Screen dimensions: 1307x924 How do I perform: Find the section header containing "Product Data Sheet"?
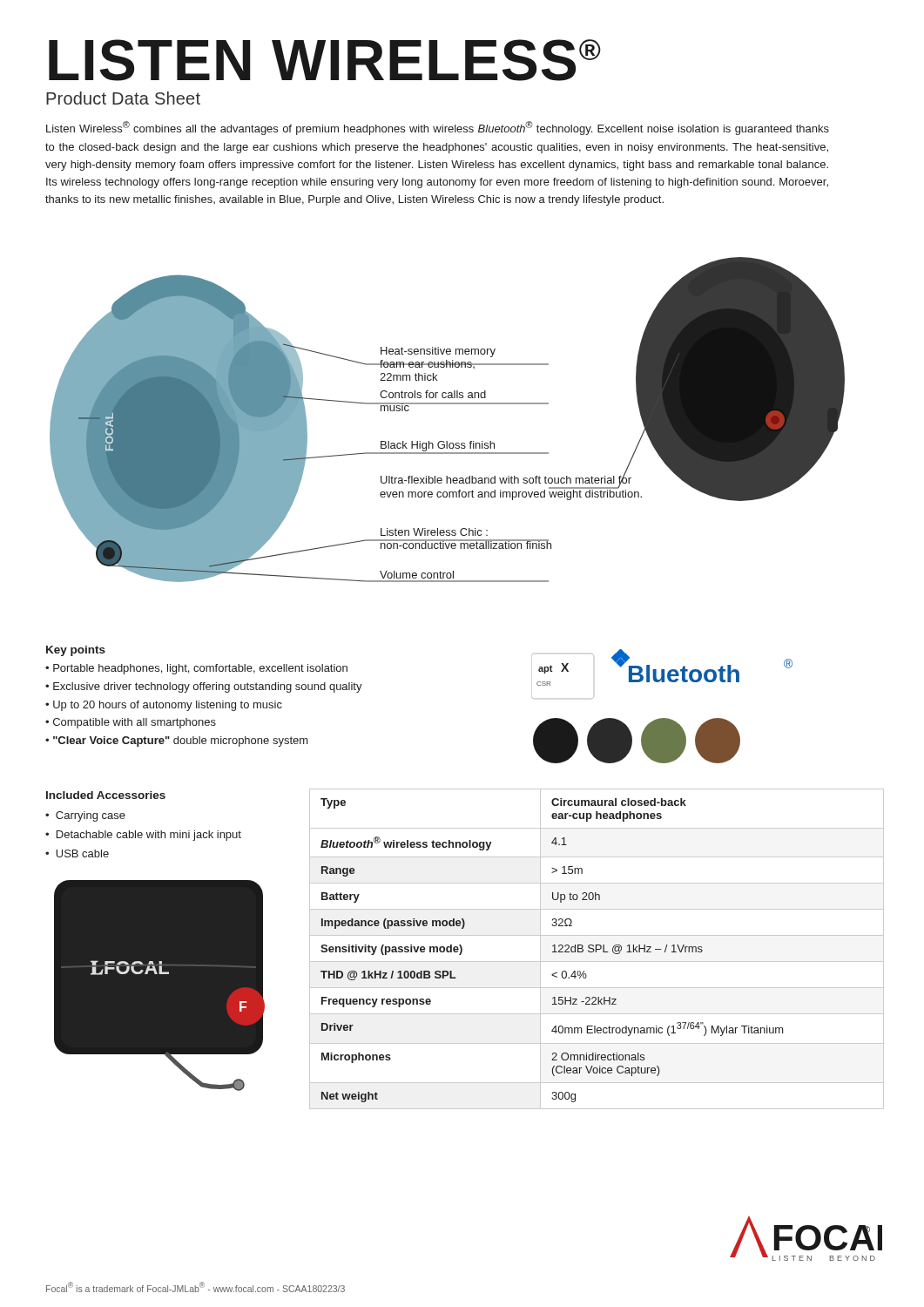[x=123, y=98]
